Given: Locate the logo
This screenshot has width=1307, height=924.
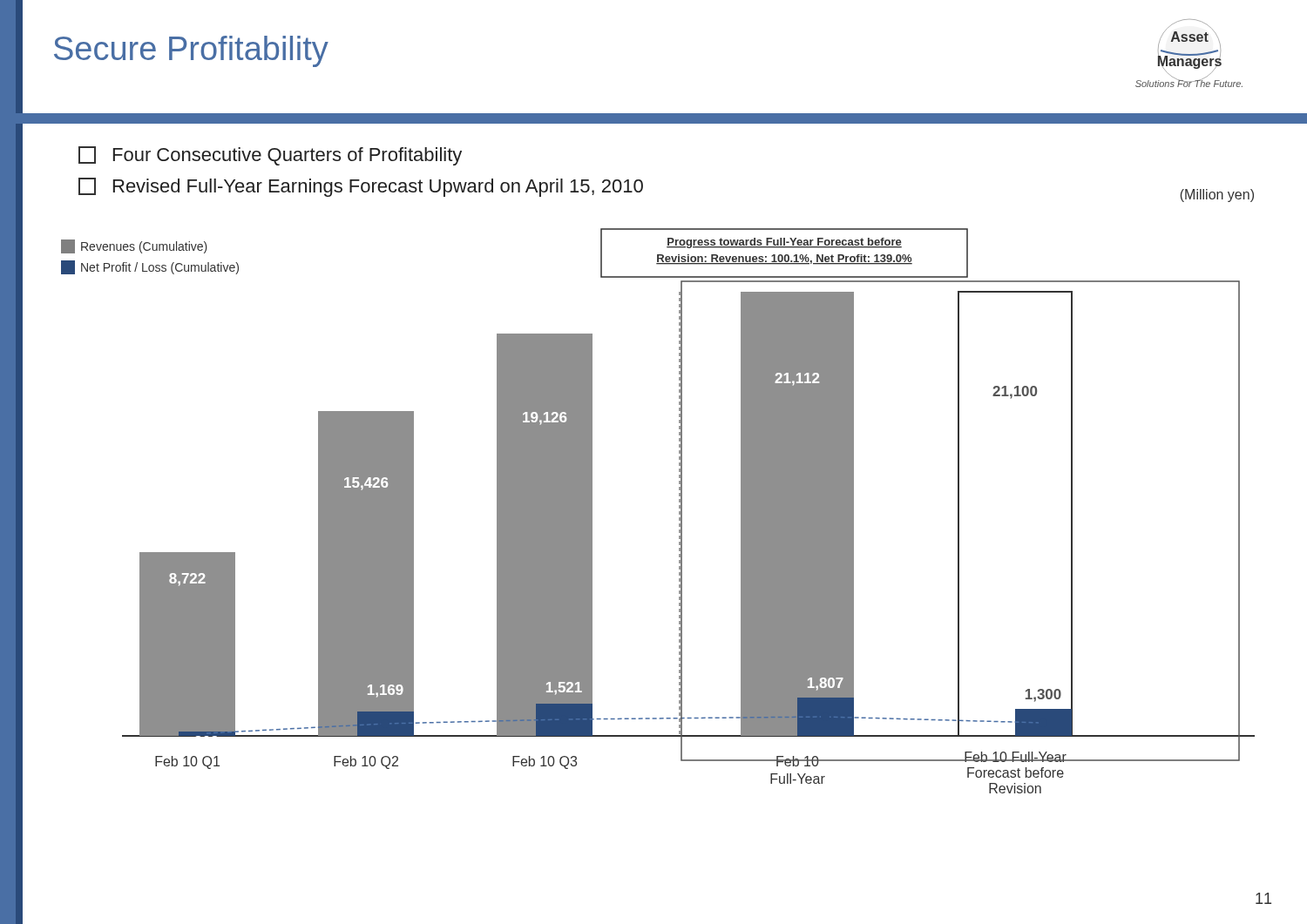Looking at the screenshot, I should pyautogui.click(x=1202, y=61).
